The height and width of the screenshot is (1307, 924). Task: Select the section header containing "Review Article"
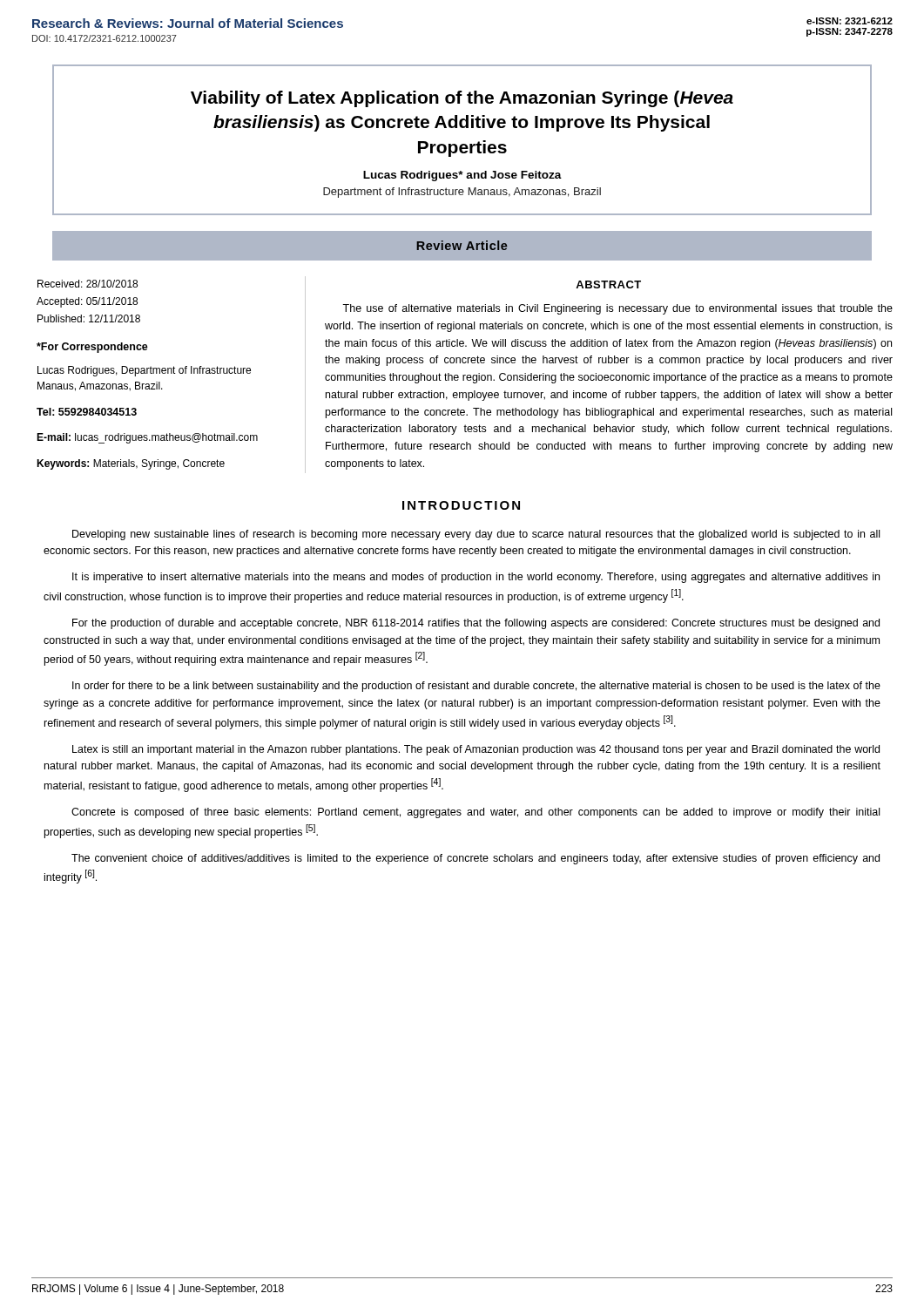pyautogui.click(x=462, y=246)
